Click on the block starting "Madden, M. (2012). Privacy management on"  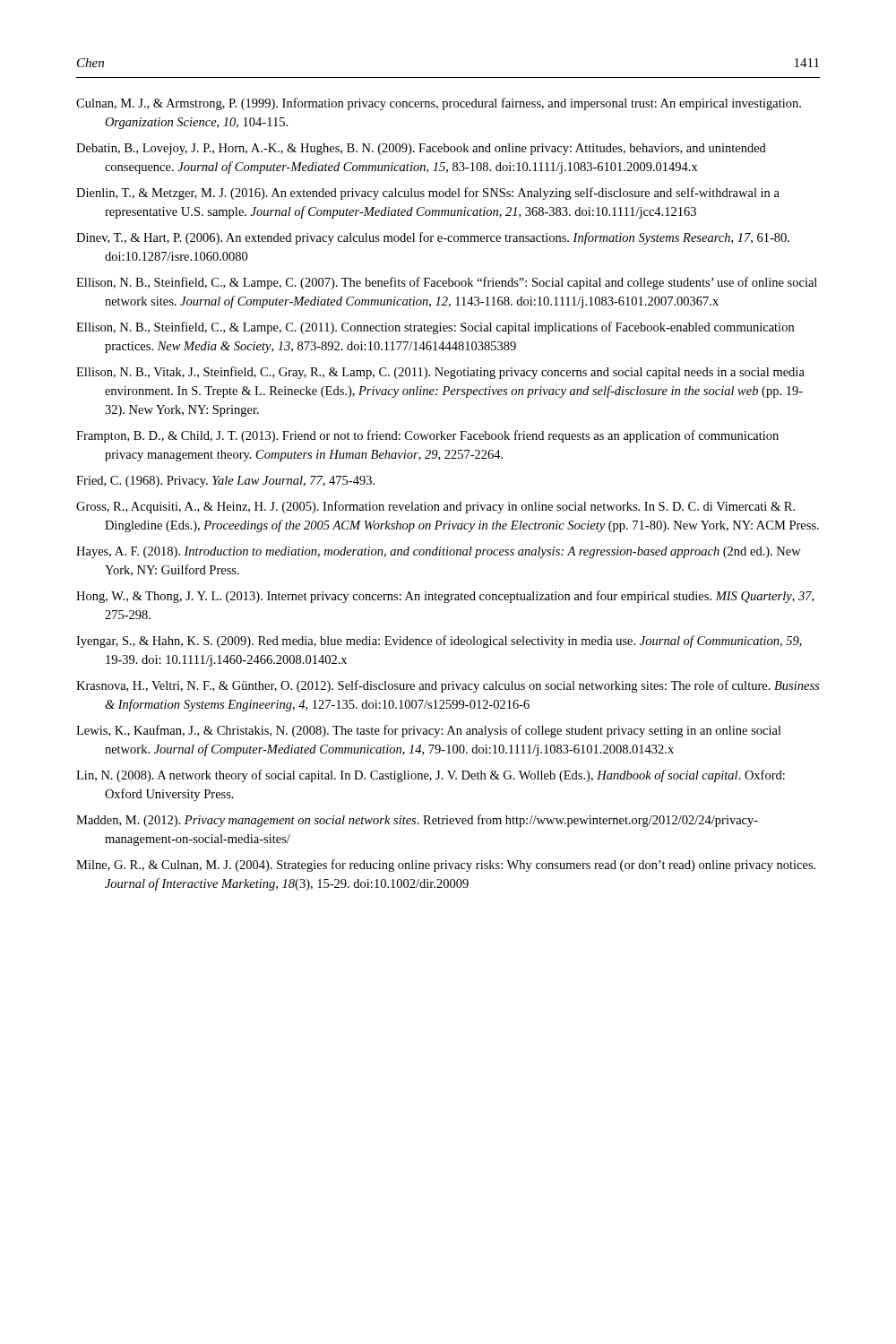click(417, 829)
